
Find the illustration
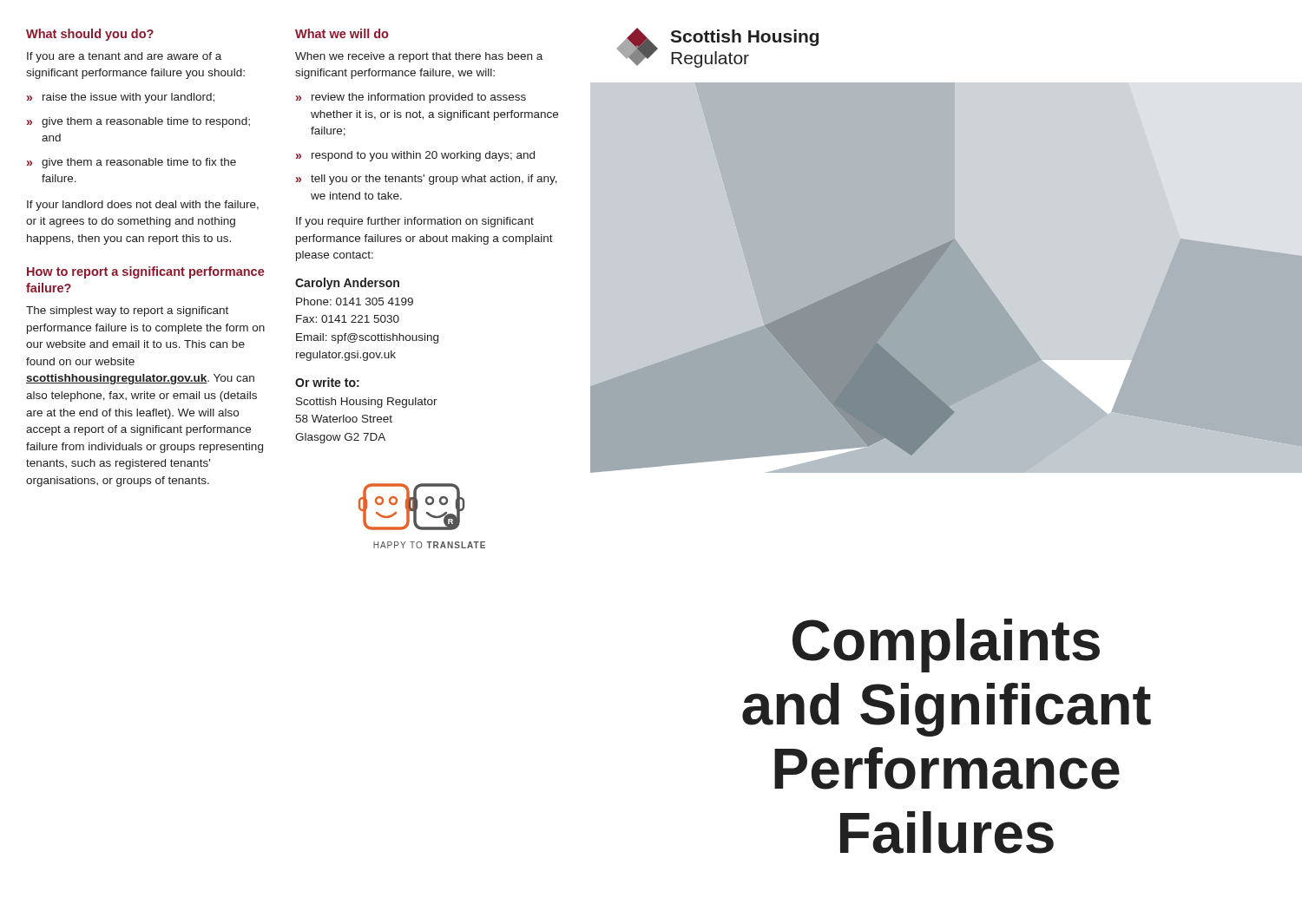[x=946, y=278]
